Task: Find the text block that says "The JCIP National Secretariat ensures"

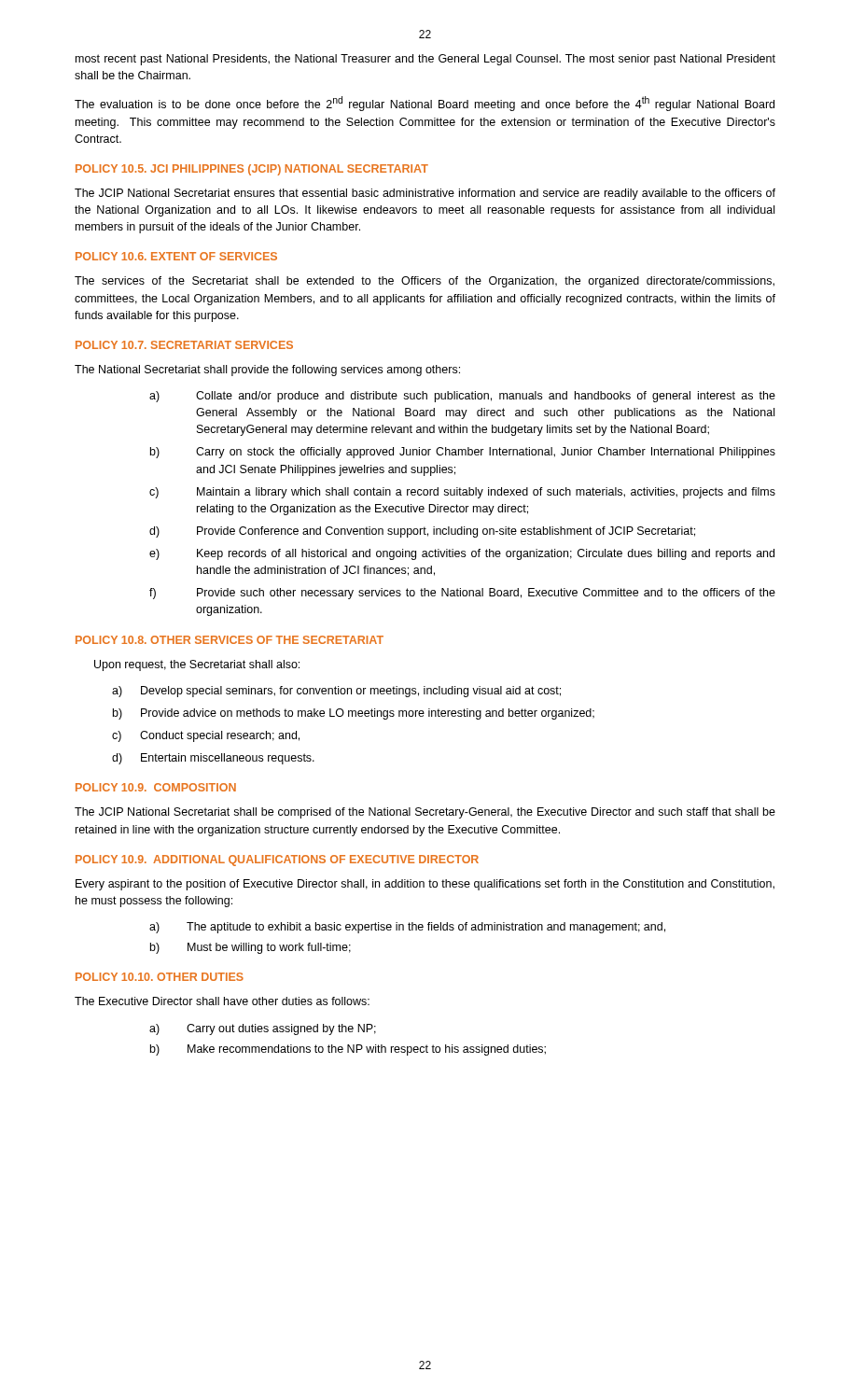Action: (425, 210)
